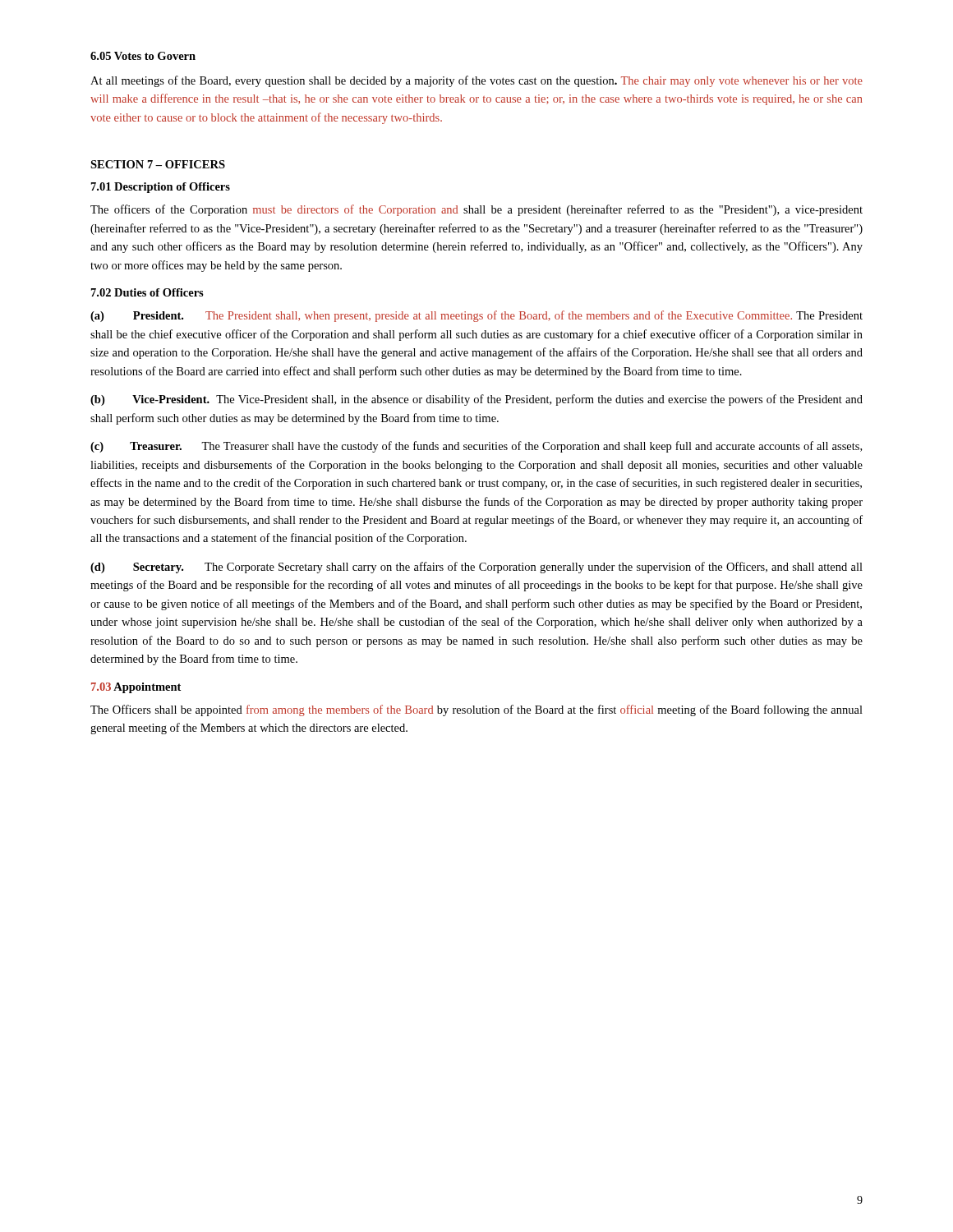
Task: Click on the region starting "The officers of the"
Action: 476,237
